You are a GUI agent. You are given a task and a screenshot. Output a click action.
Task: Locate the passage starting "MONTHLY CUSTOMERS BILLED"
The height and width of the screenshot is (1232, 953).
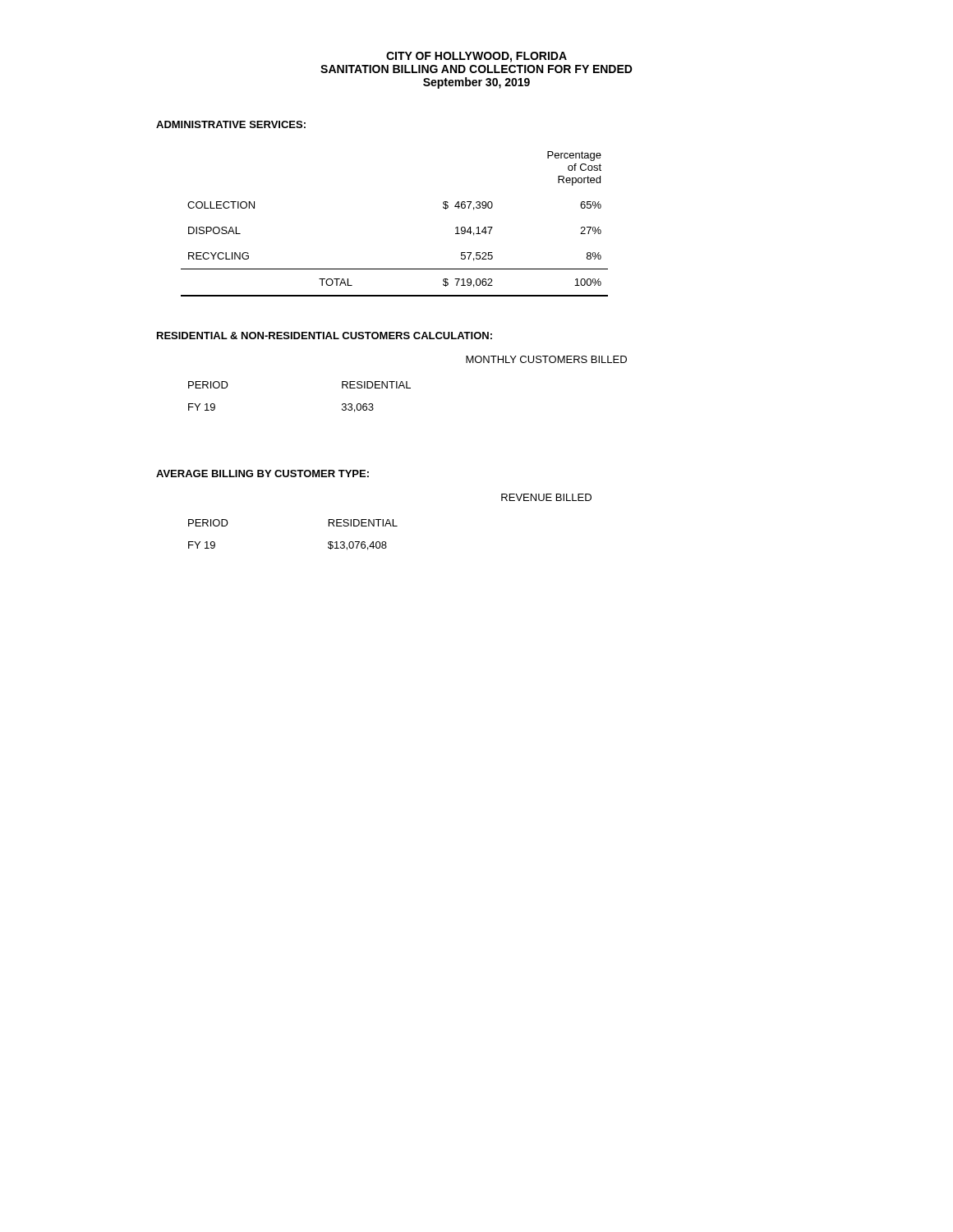[546, 359]
